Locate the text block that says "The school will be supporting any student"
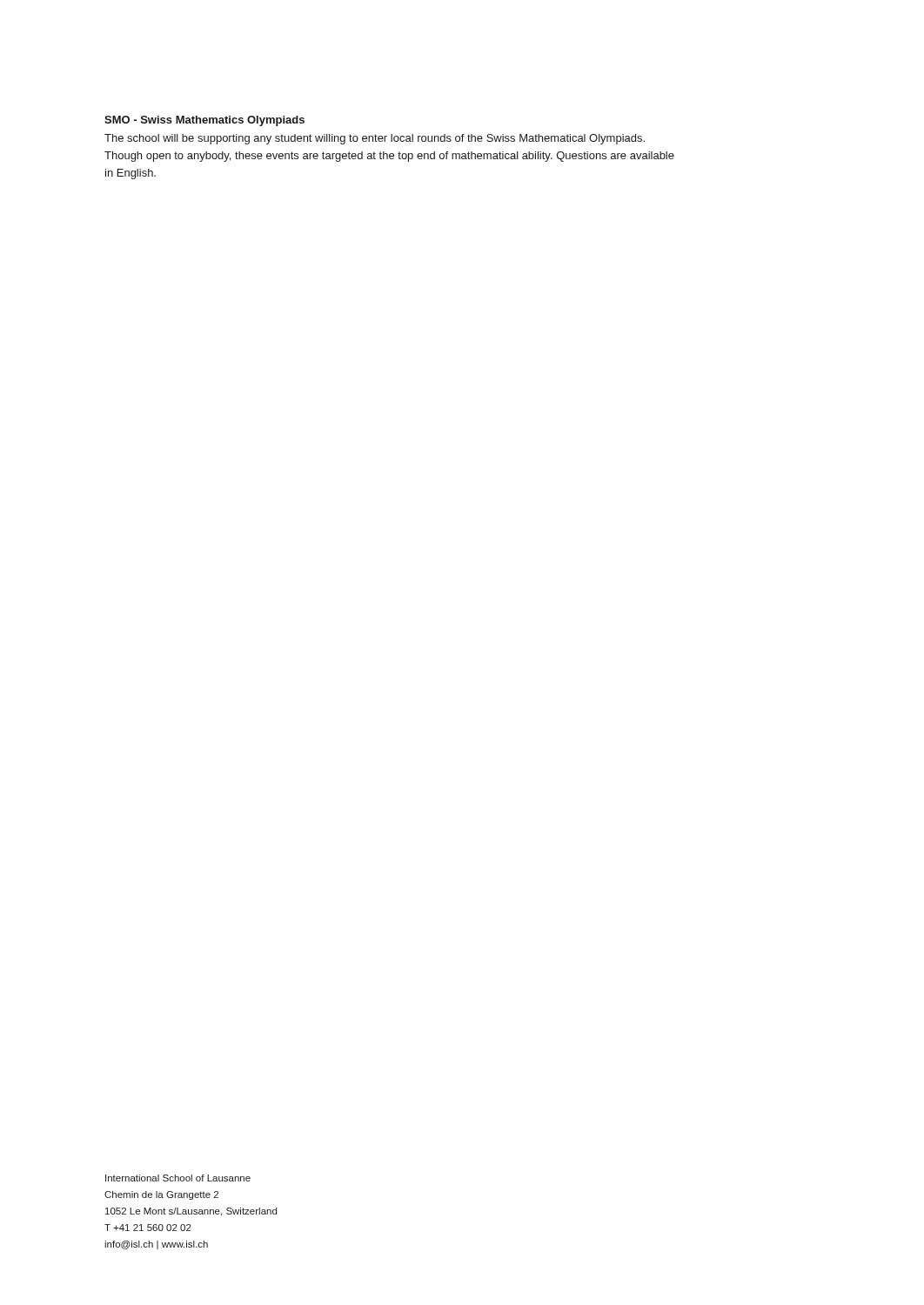This screenshot has height=1305, width=924. 389,155
